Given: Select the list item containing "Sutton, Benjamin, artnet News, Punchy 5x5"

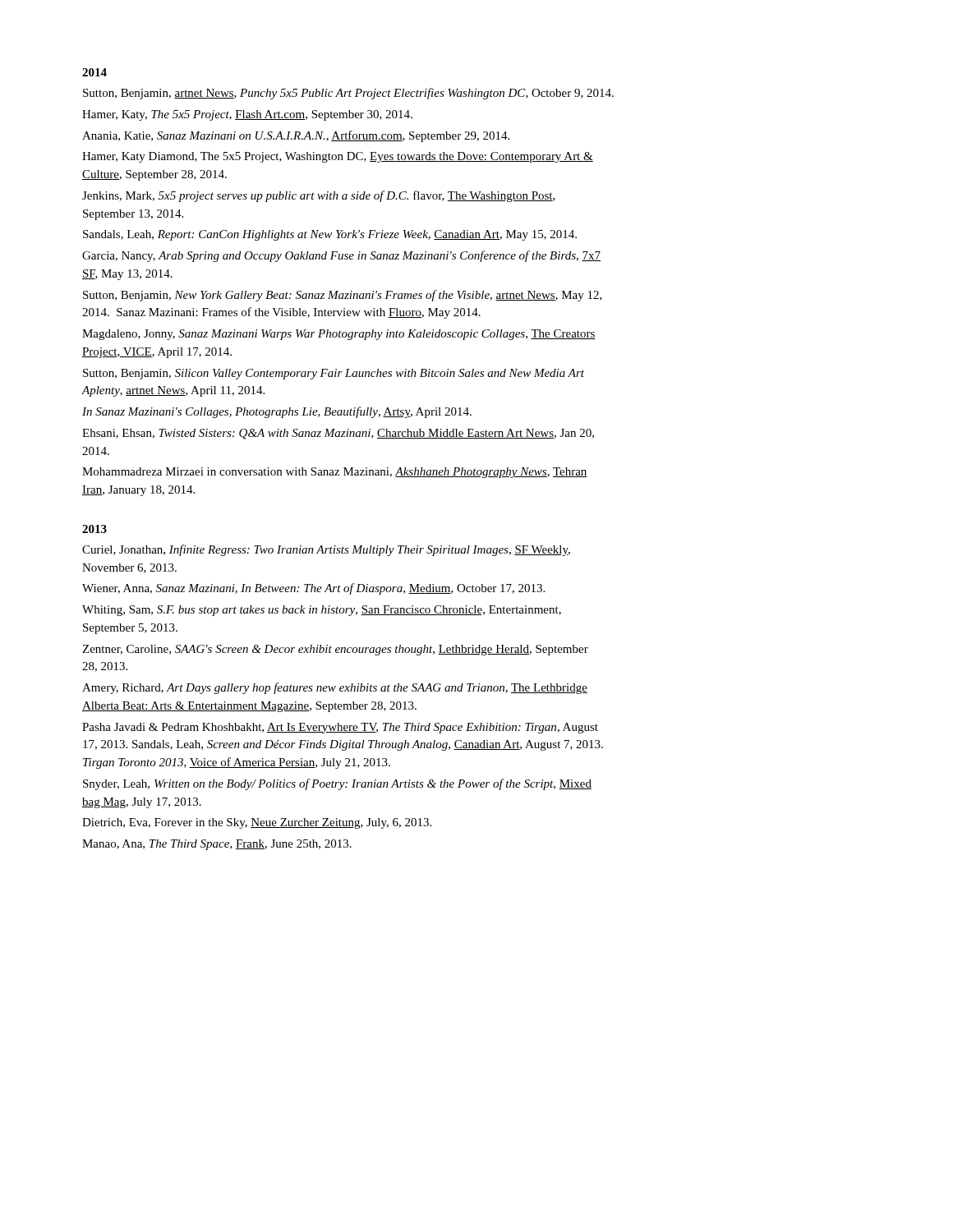Looking at the screenshot, I should [x=348, y=93].
